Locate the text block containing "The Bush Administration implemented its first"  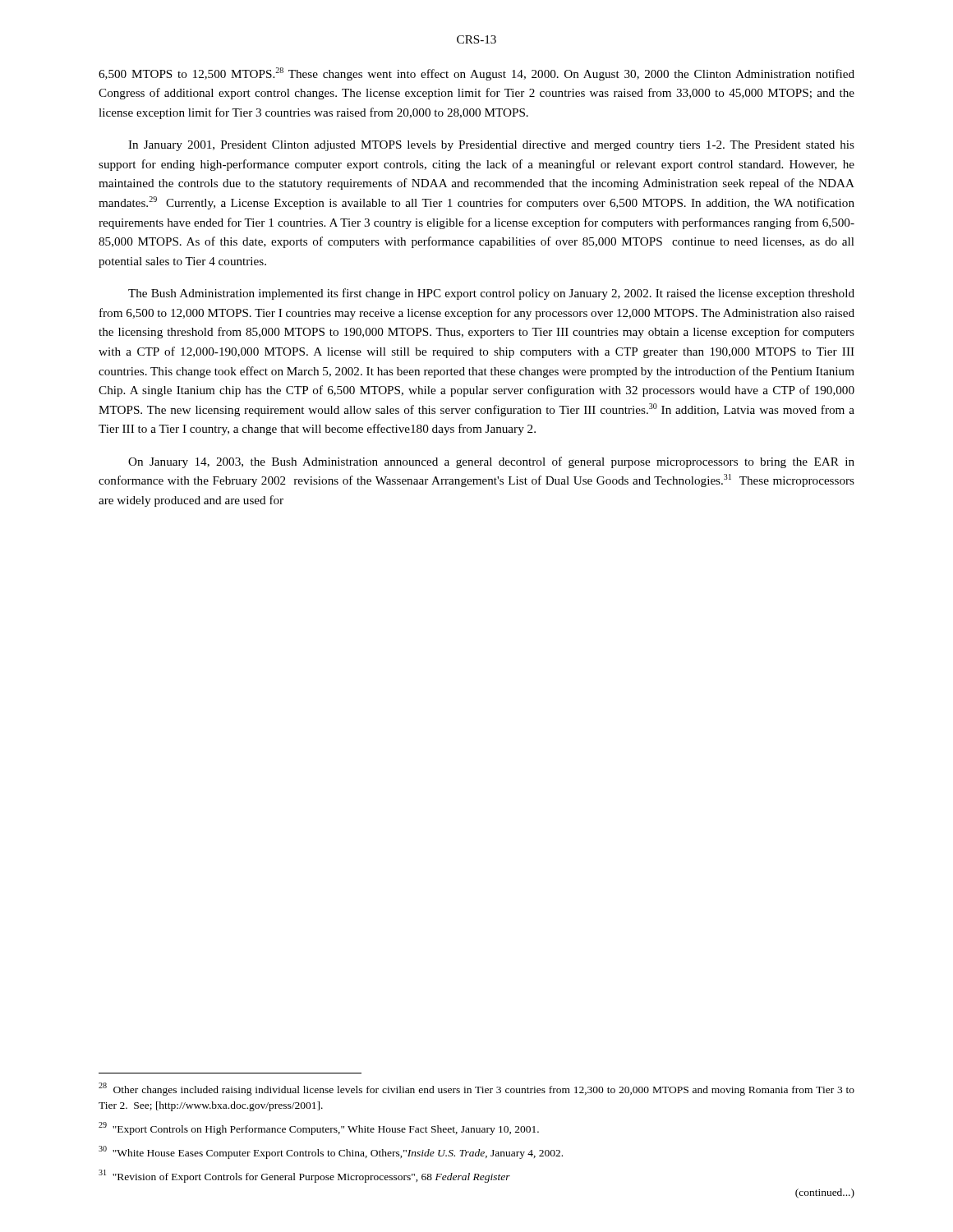coord(476,361)
